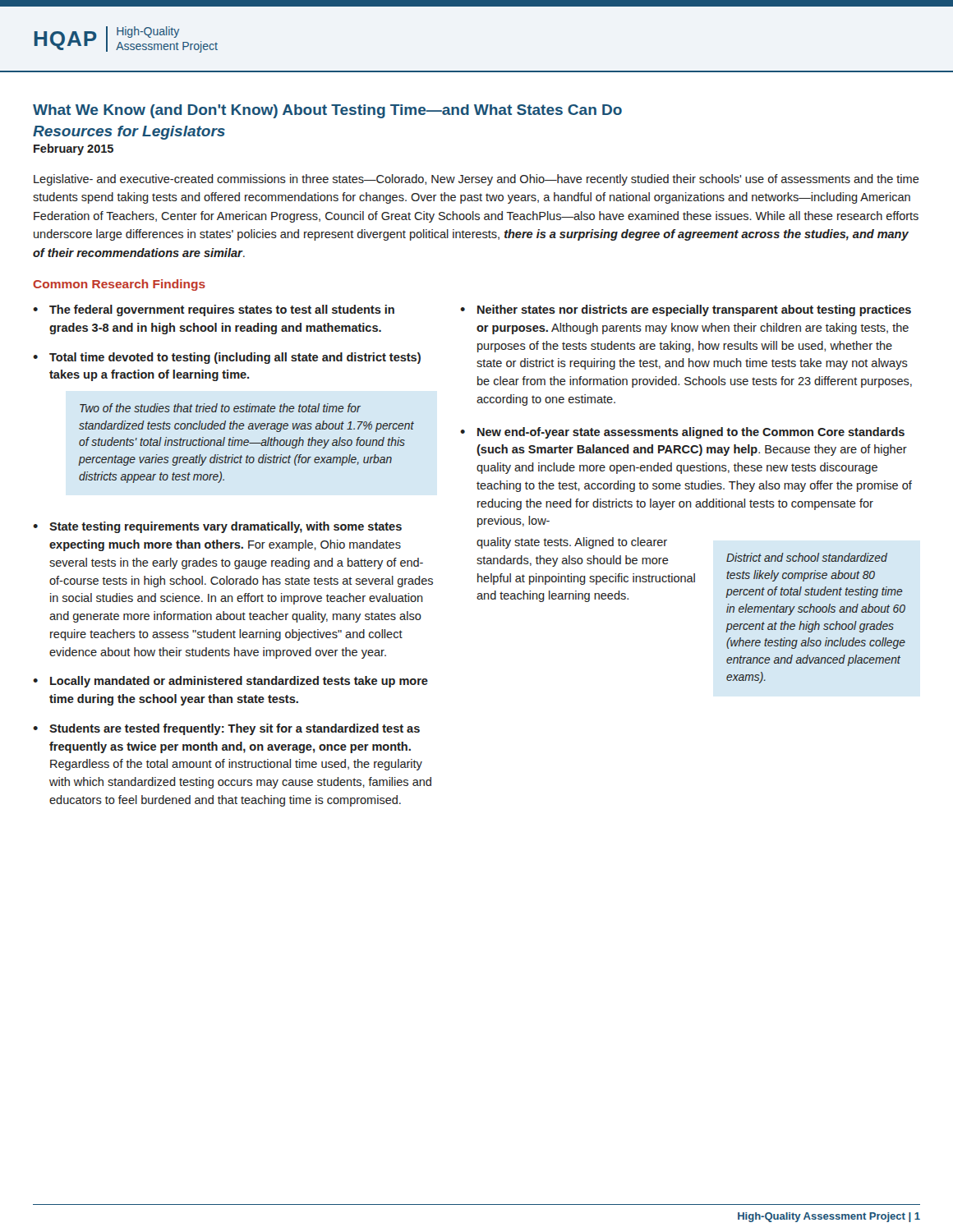Find the block on this page that starts "• Total time"
Image resolution: width=953 pixels, height=1232 pixels.
235,428
